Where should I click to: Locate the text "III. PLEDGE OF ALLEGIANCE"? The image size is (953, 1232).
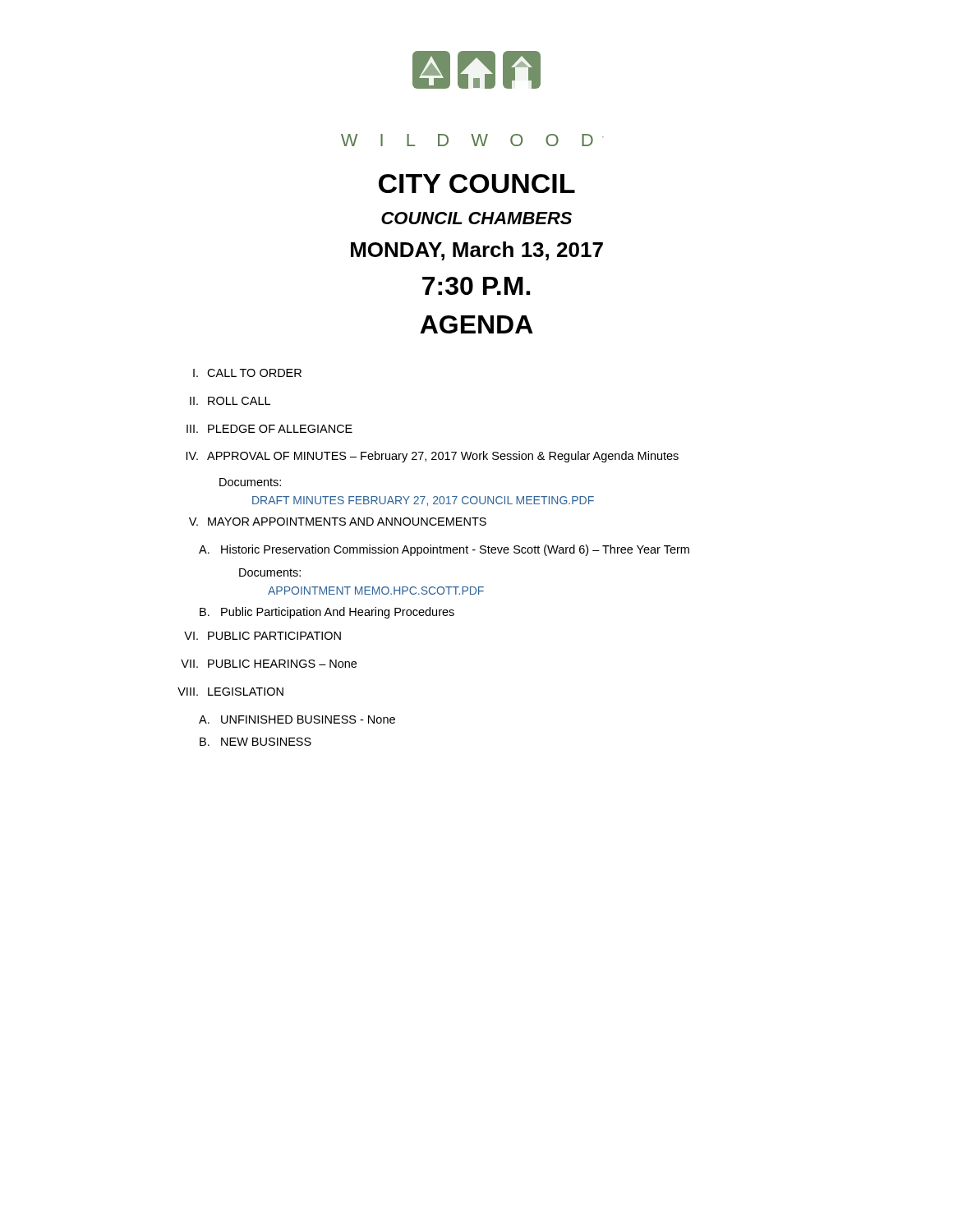click(269, 429)
